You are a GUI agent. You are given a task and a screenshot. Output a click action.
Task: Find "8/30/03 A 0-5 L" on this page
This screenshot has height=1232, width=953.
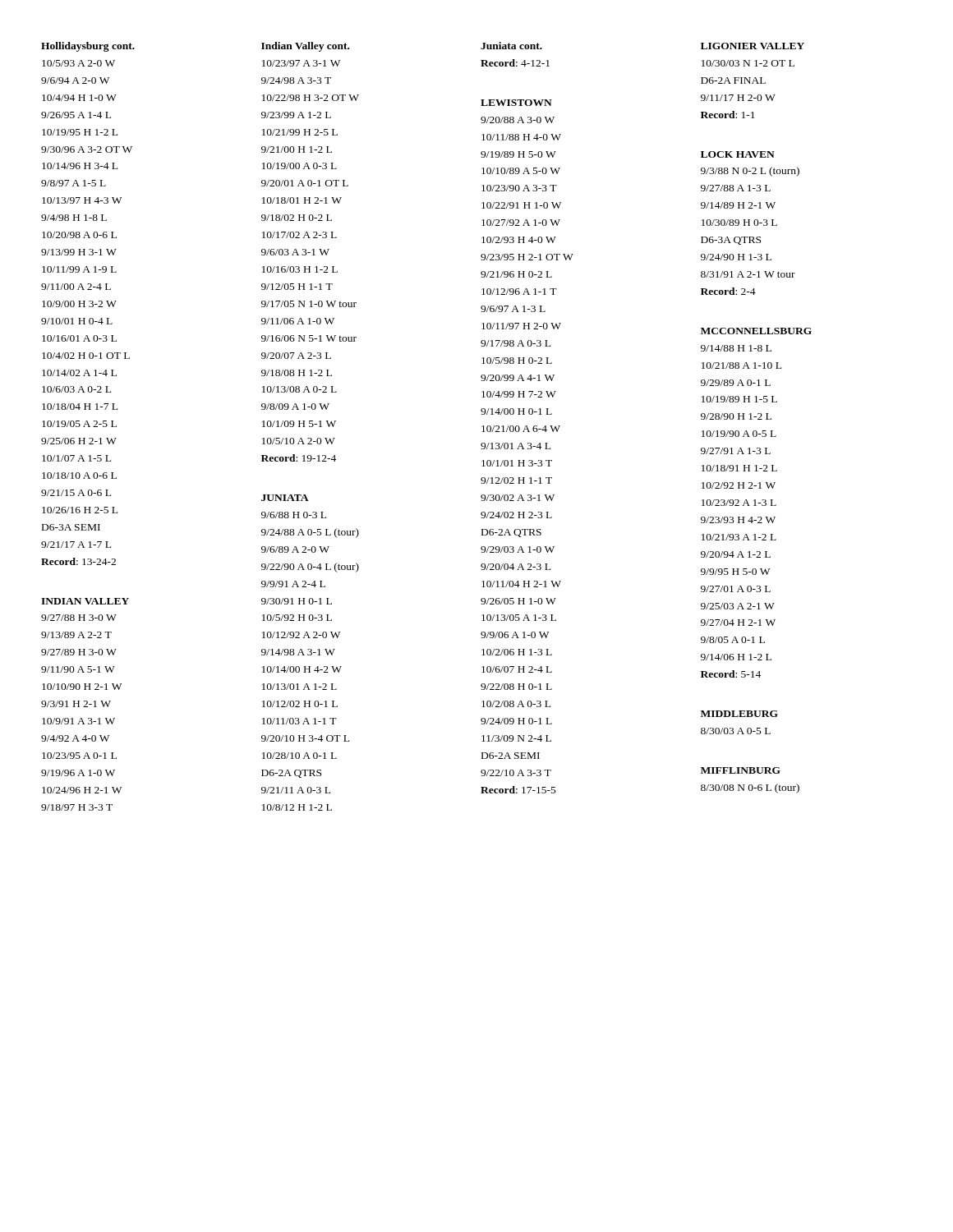(736, 731)
